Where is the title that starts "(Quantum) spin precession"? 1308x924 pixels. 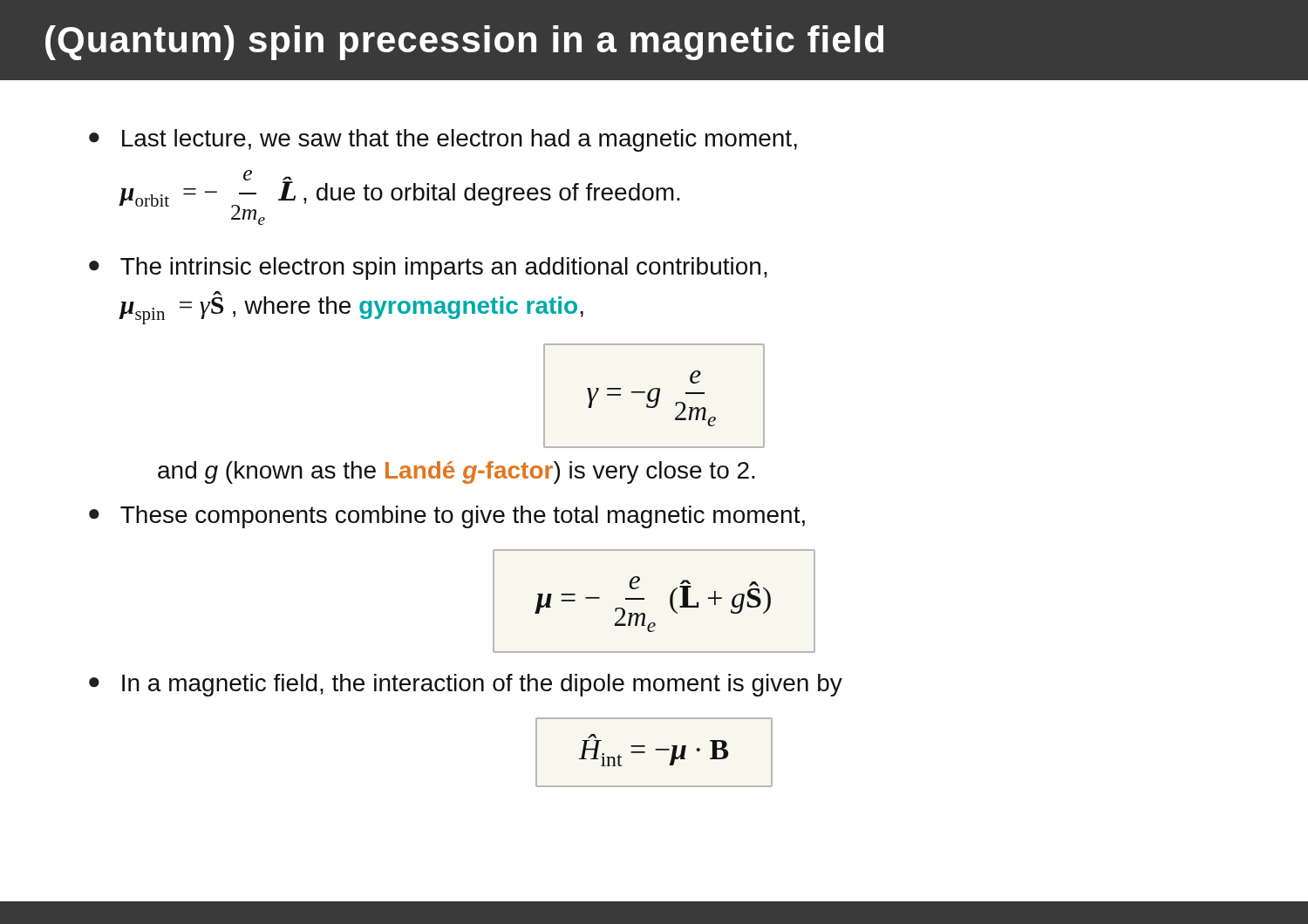pos(465,40)
